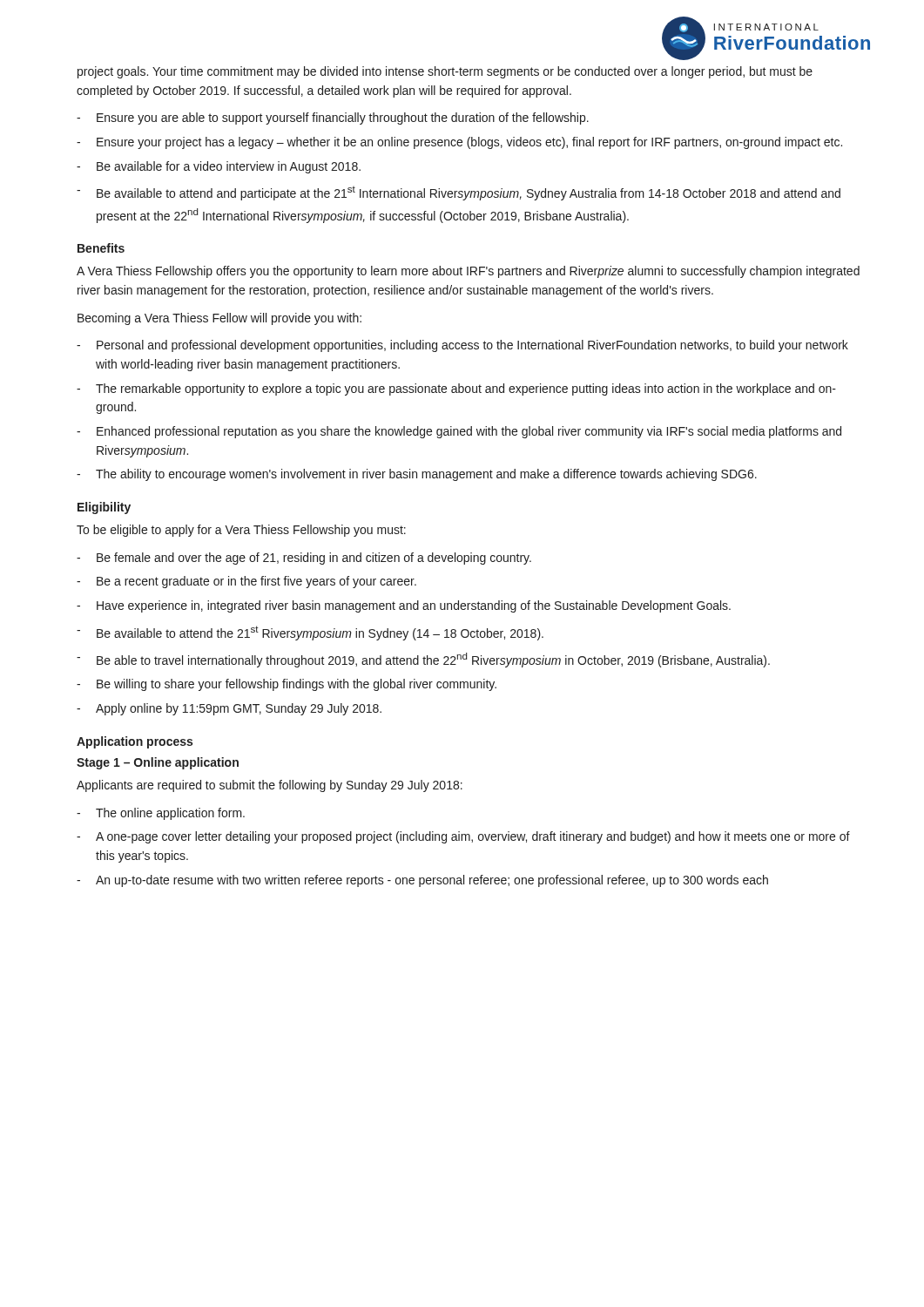924x1307 pixels.
Task: Select the list item that reads "Have experience in, integrated river basin management"
Action: 414,606
